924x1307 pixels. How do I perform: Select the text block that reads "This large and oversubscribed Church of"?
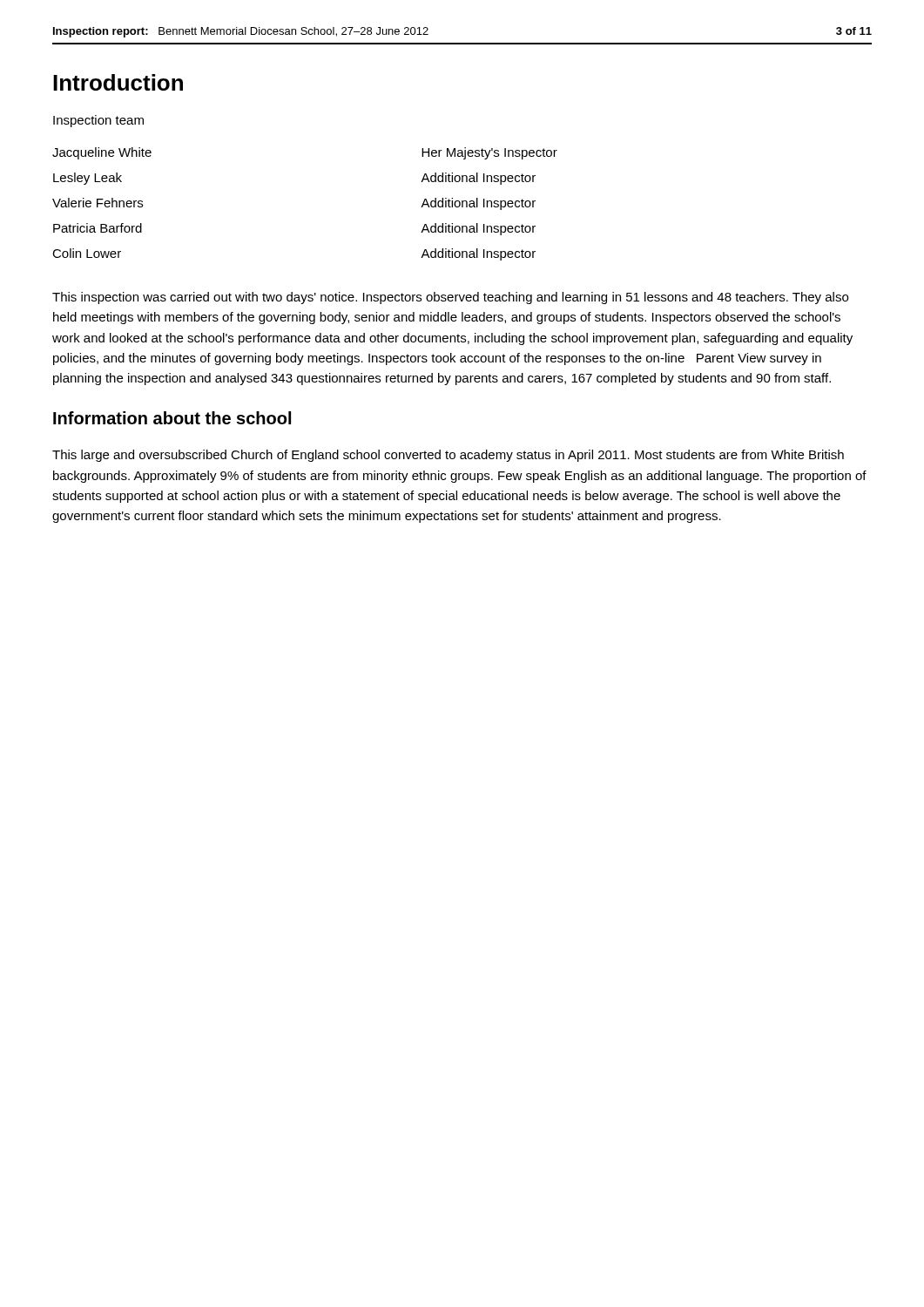459,485
